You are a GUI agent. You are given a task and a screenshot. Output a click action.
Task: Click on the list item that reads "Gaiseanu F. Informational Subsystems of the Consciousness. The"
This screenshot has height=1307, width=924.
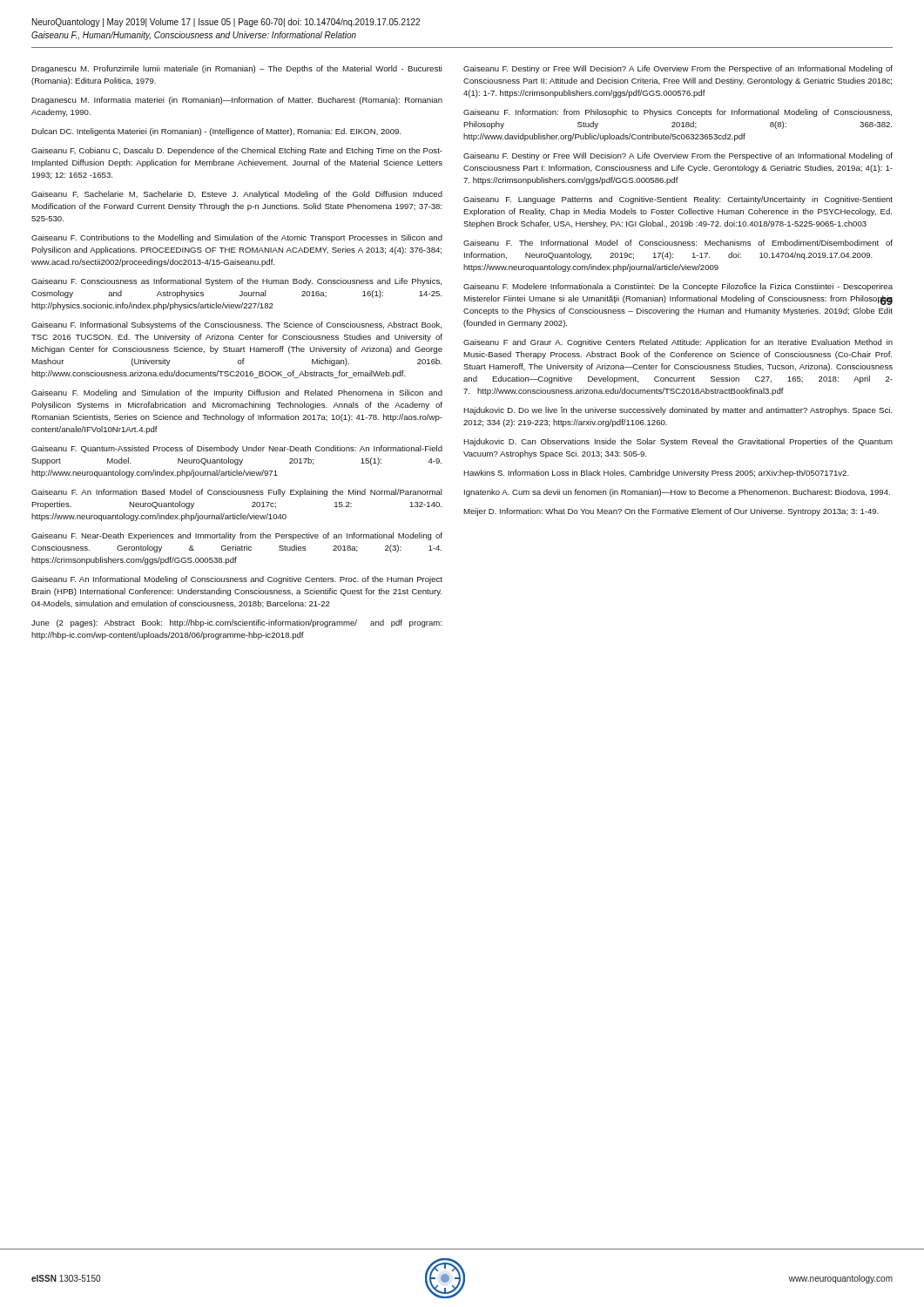pos(237,349)
